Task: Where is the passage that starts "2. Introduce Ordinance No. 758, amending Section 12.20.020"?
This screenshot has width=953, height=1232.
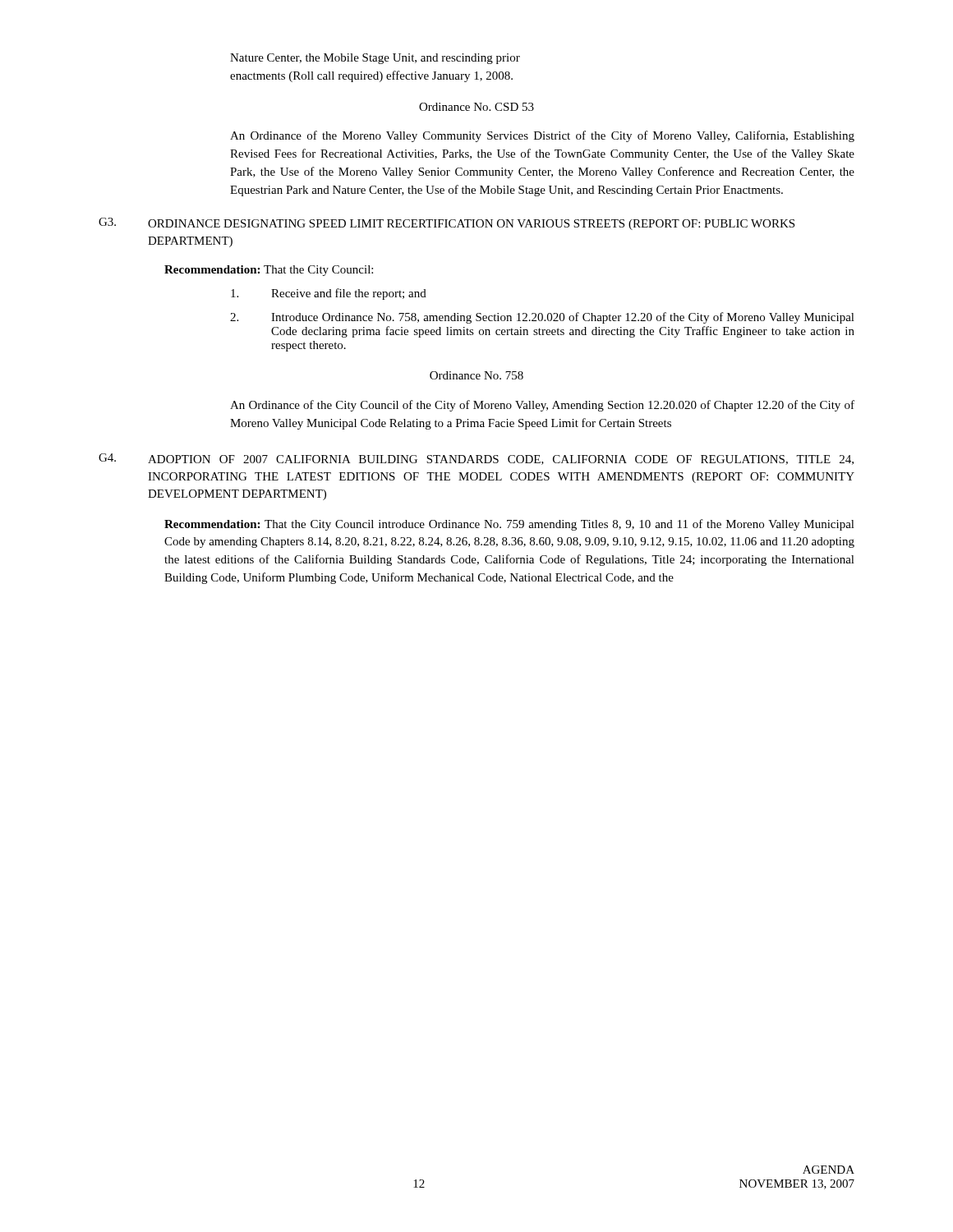Action: click(x=542, y=332)
